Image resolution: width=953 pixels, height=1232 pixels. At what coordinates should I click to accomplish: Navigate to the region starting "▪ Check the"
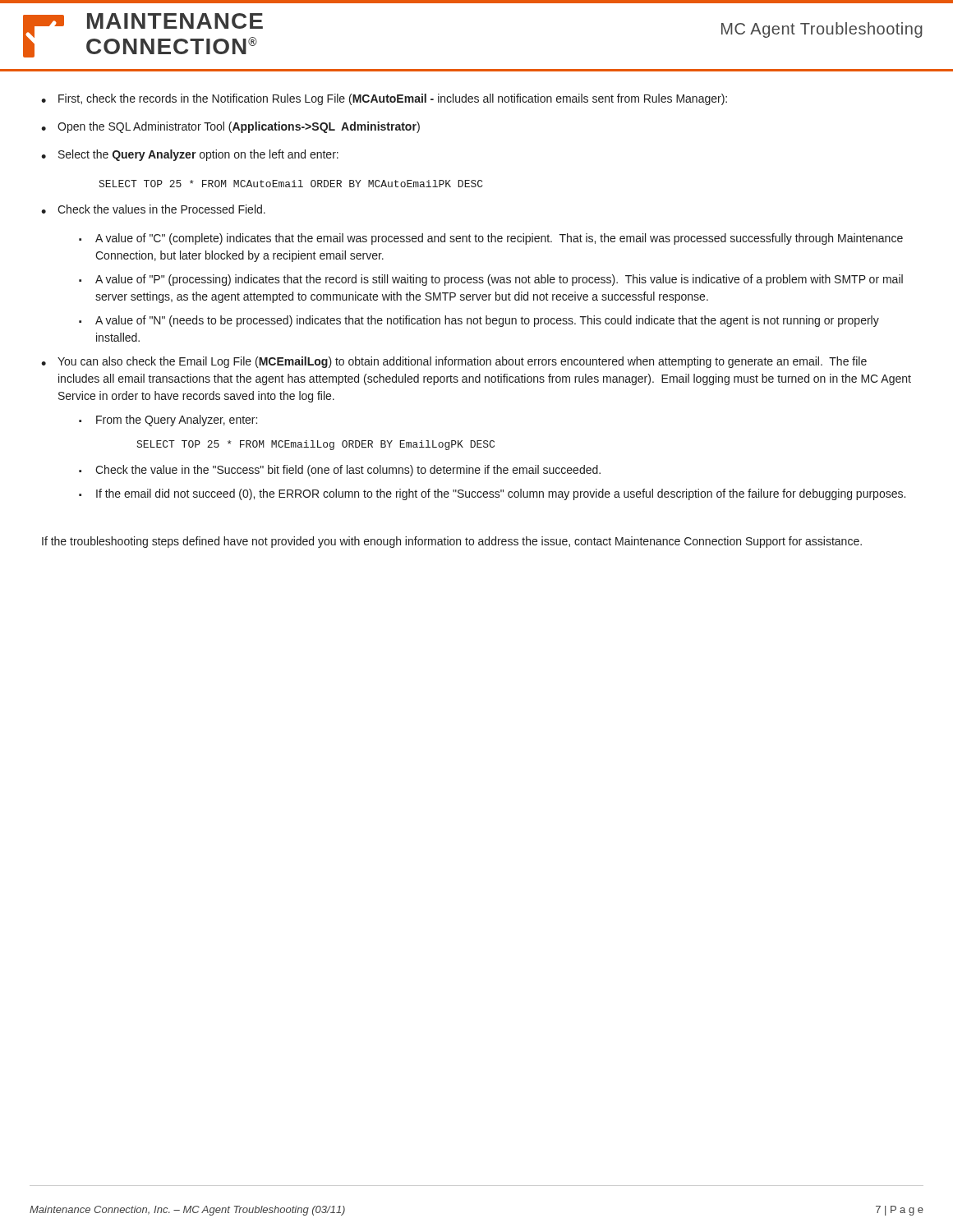coord(495,471)
